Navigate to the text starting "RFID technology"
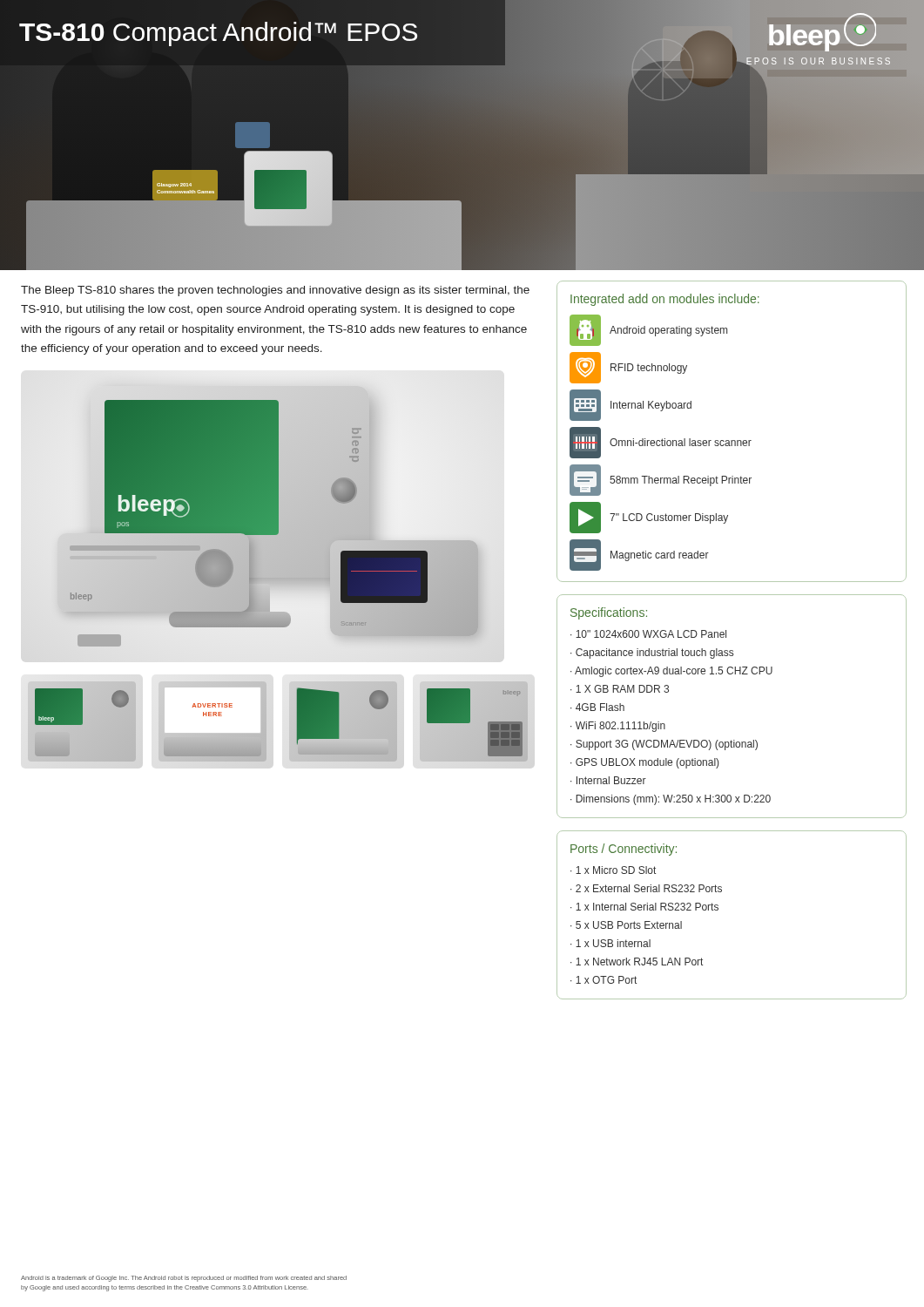 [629, 368]
